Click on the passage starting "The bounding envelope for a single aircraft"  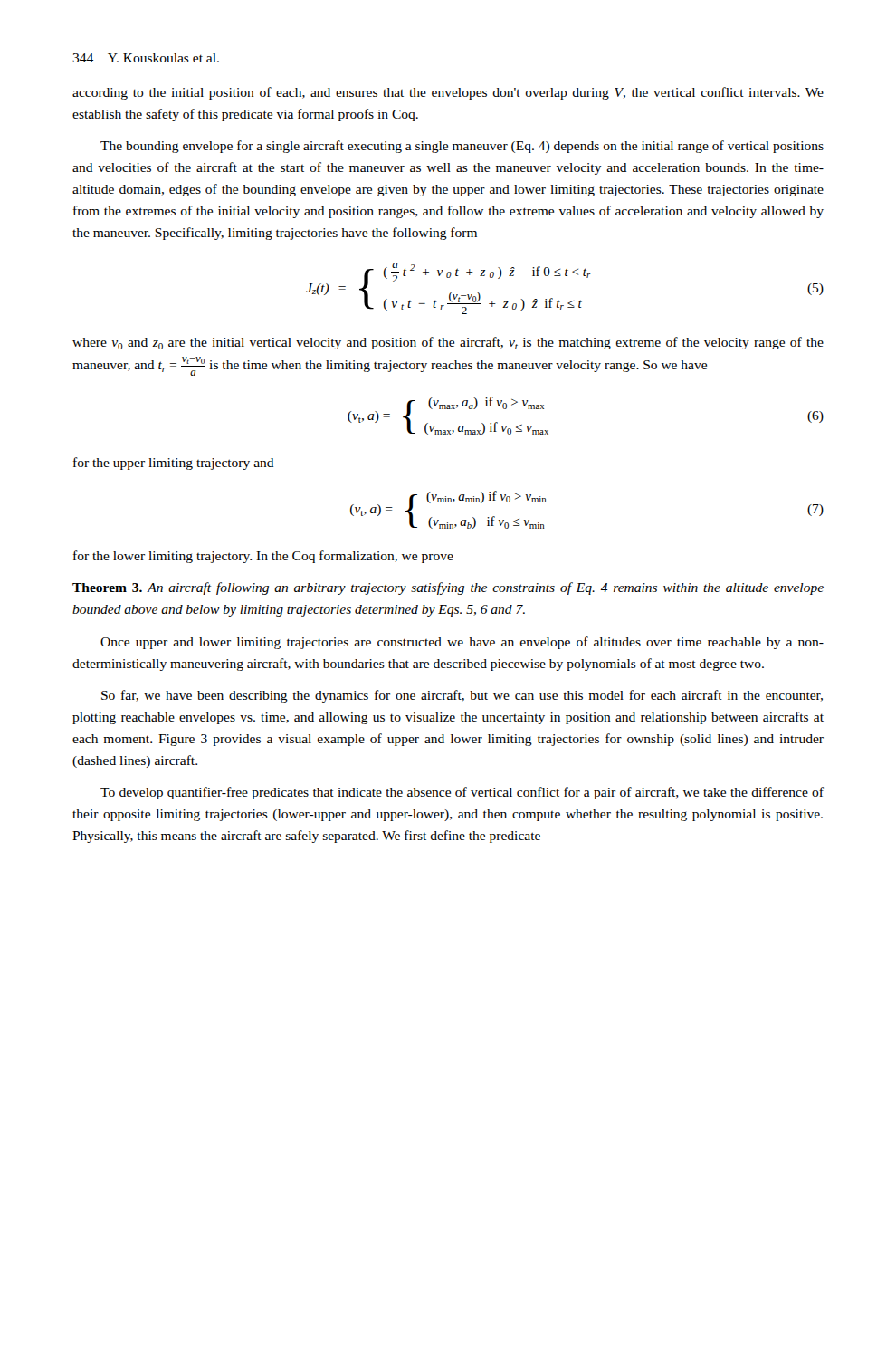tap(448, 189)
